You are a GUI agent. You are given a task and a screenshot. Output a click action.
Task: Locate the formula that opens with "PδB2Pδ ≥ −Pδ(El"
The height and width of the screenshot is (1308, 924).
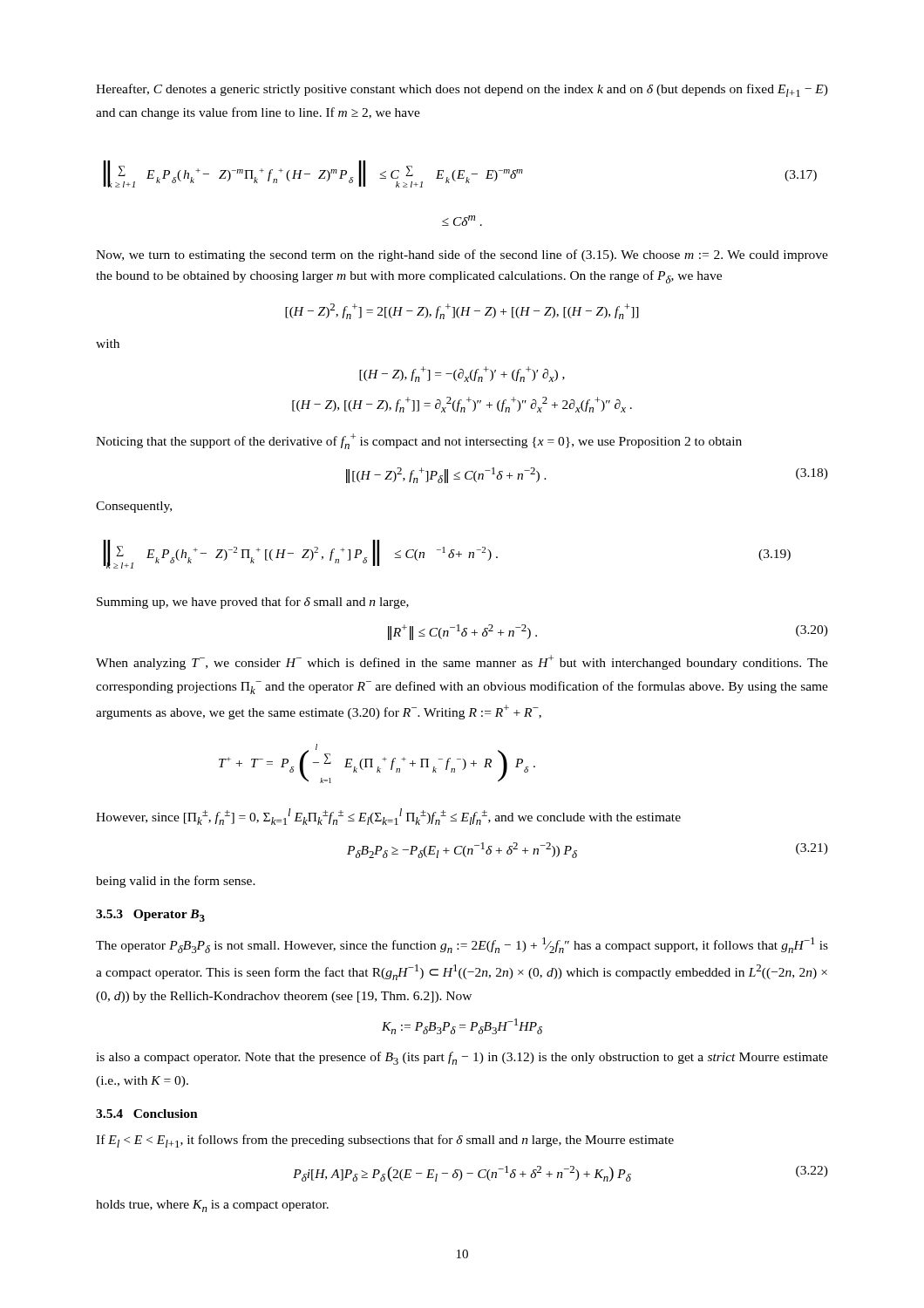click(587, 849)
